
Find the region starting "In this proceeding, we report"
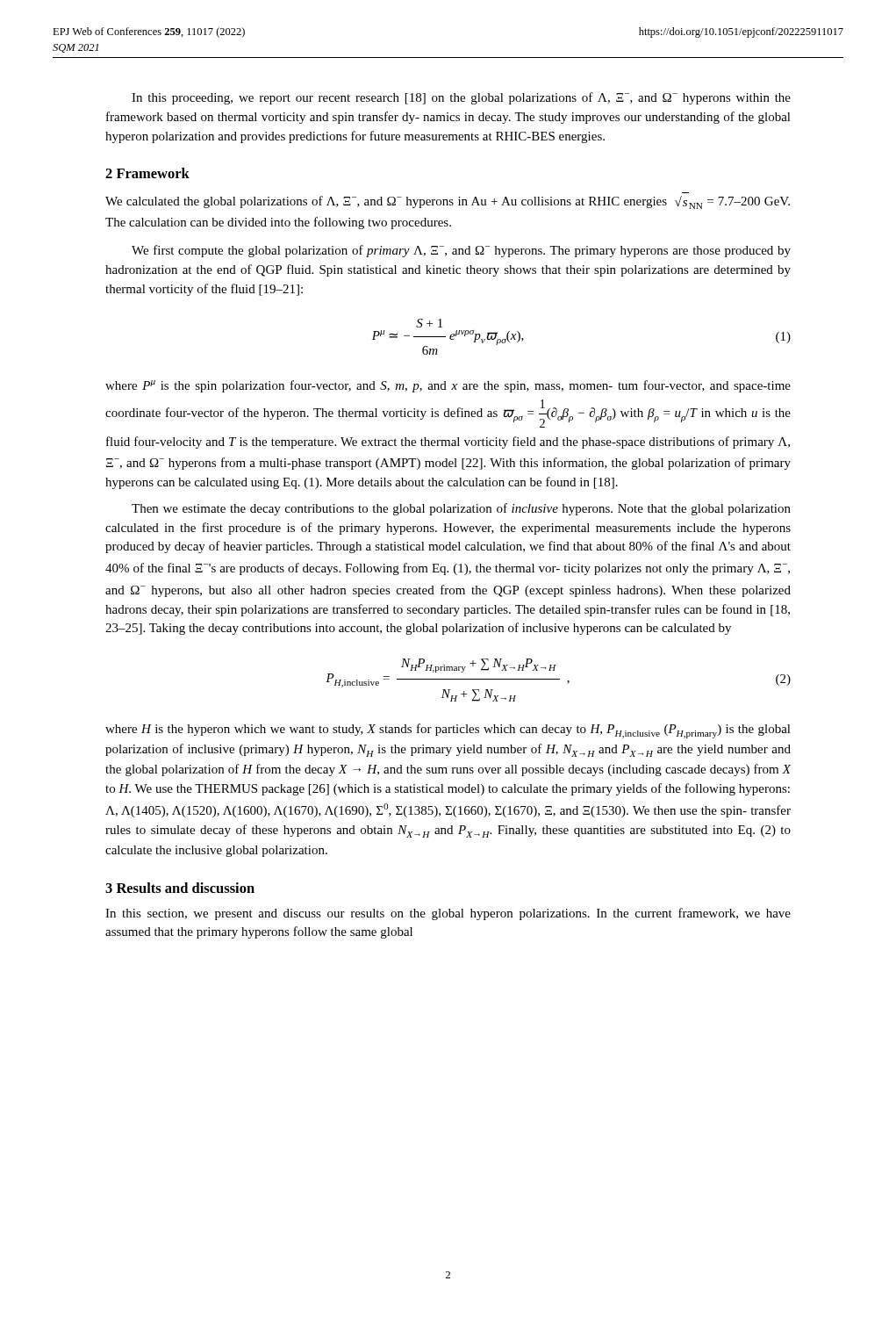(448, 115)
